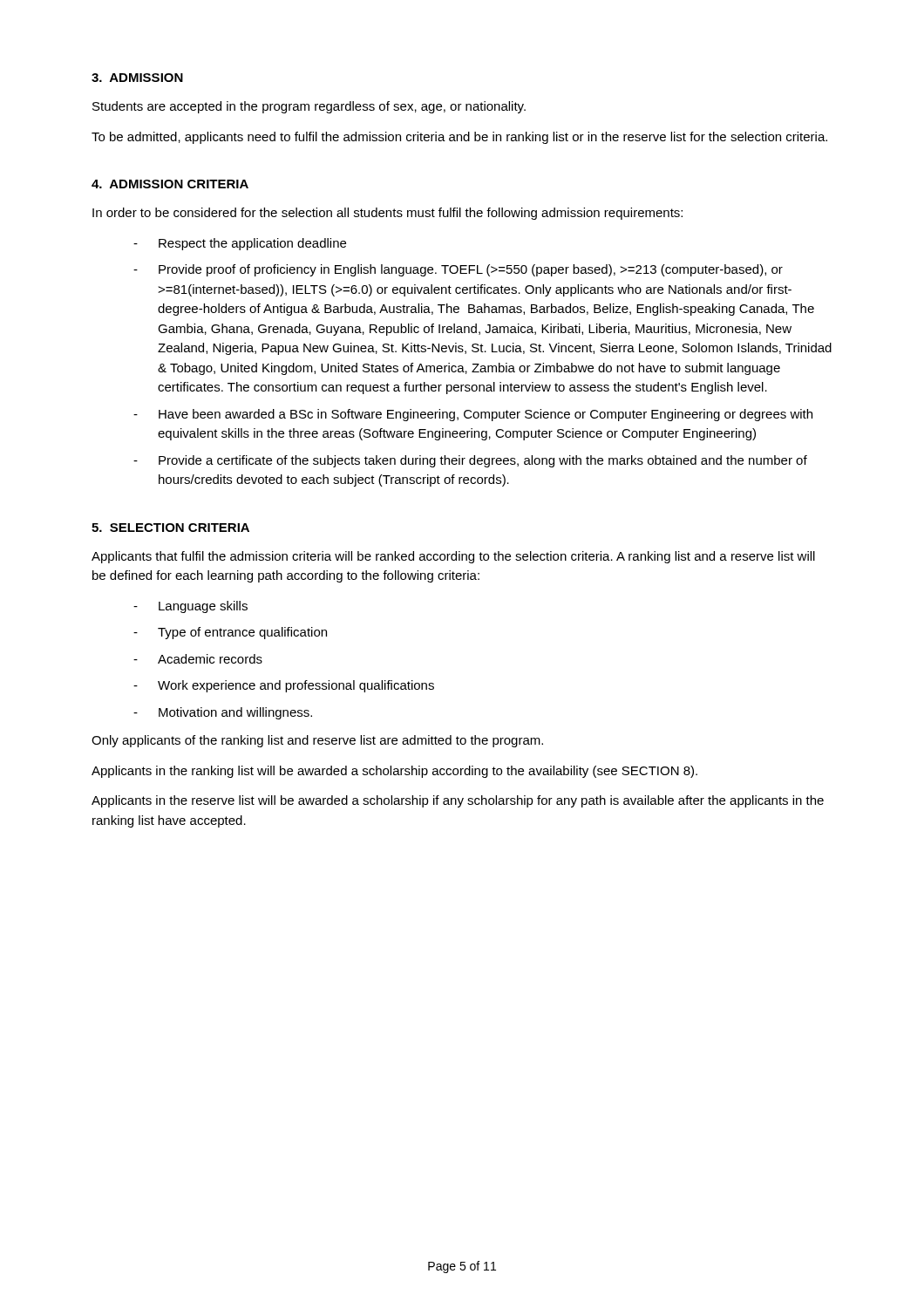Viewport: 924px width, 1308px height.
Task: Click on the text block starting "- Motivation and"
Action: [x=223, y=713]
